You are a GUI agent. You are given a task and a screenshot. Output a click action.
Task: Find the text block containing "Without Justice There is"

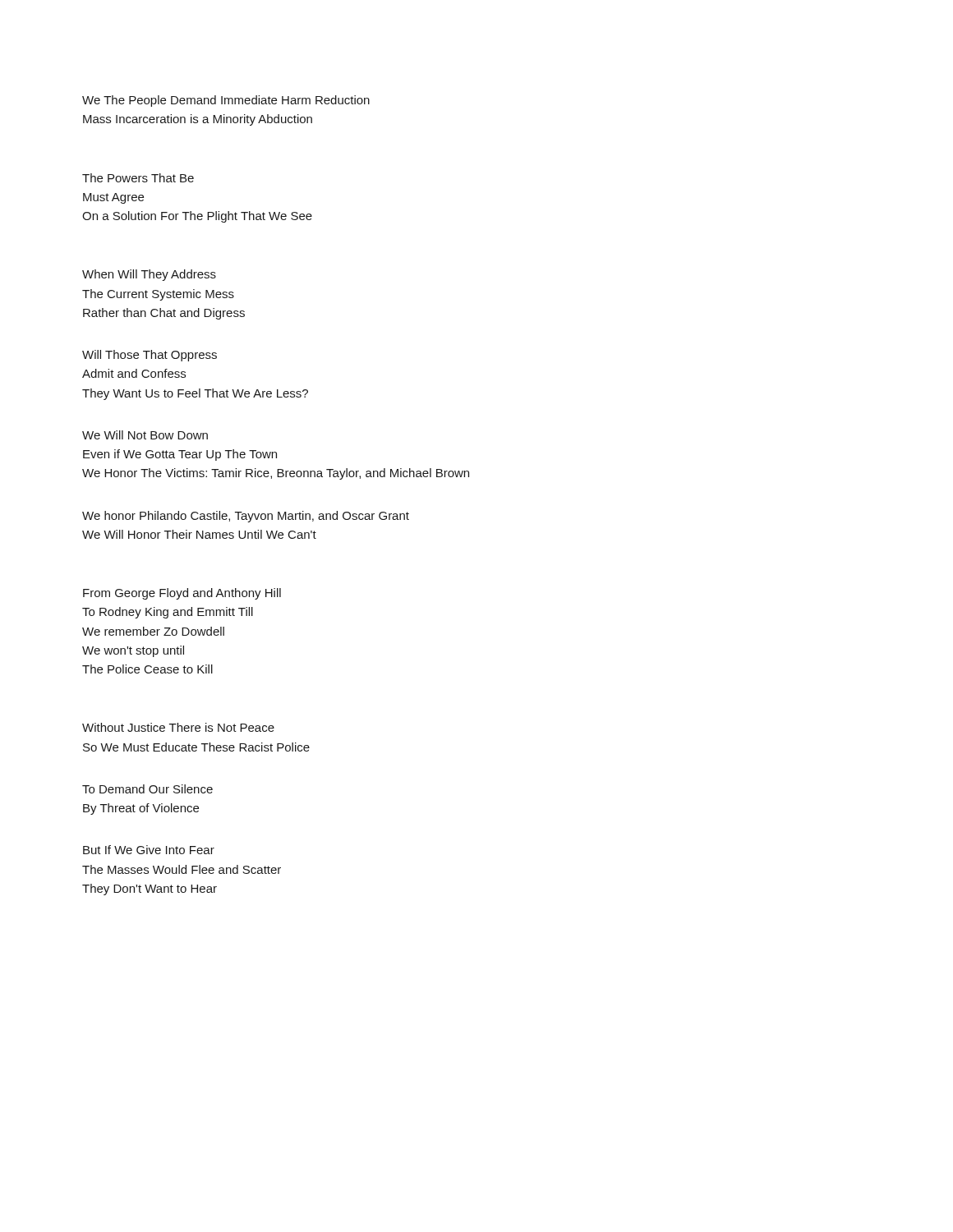tap(196, 737)
